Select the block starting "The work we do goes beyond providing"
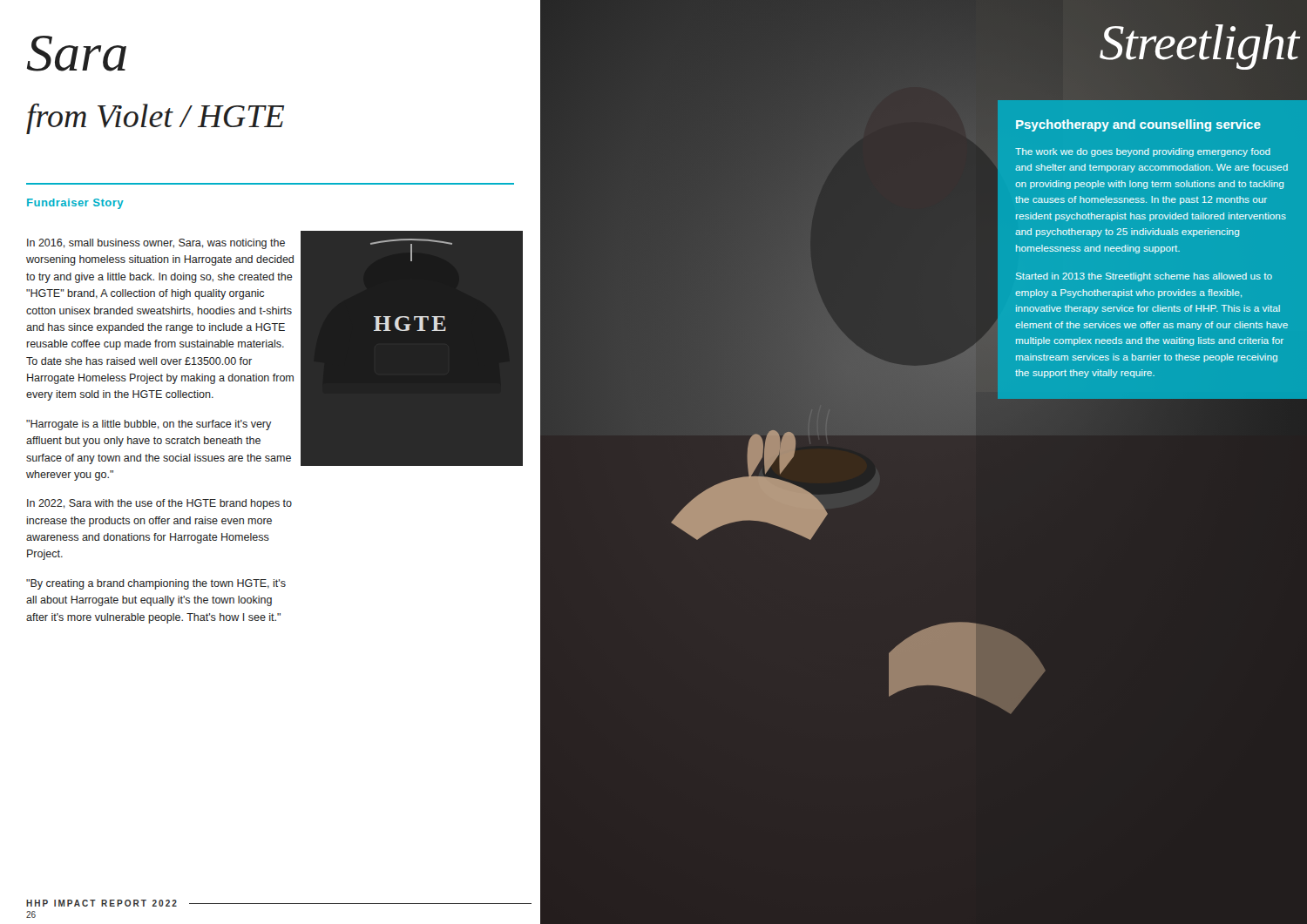Viewport: 1307px width, 924px height. [1152, 199]
